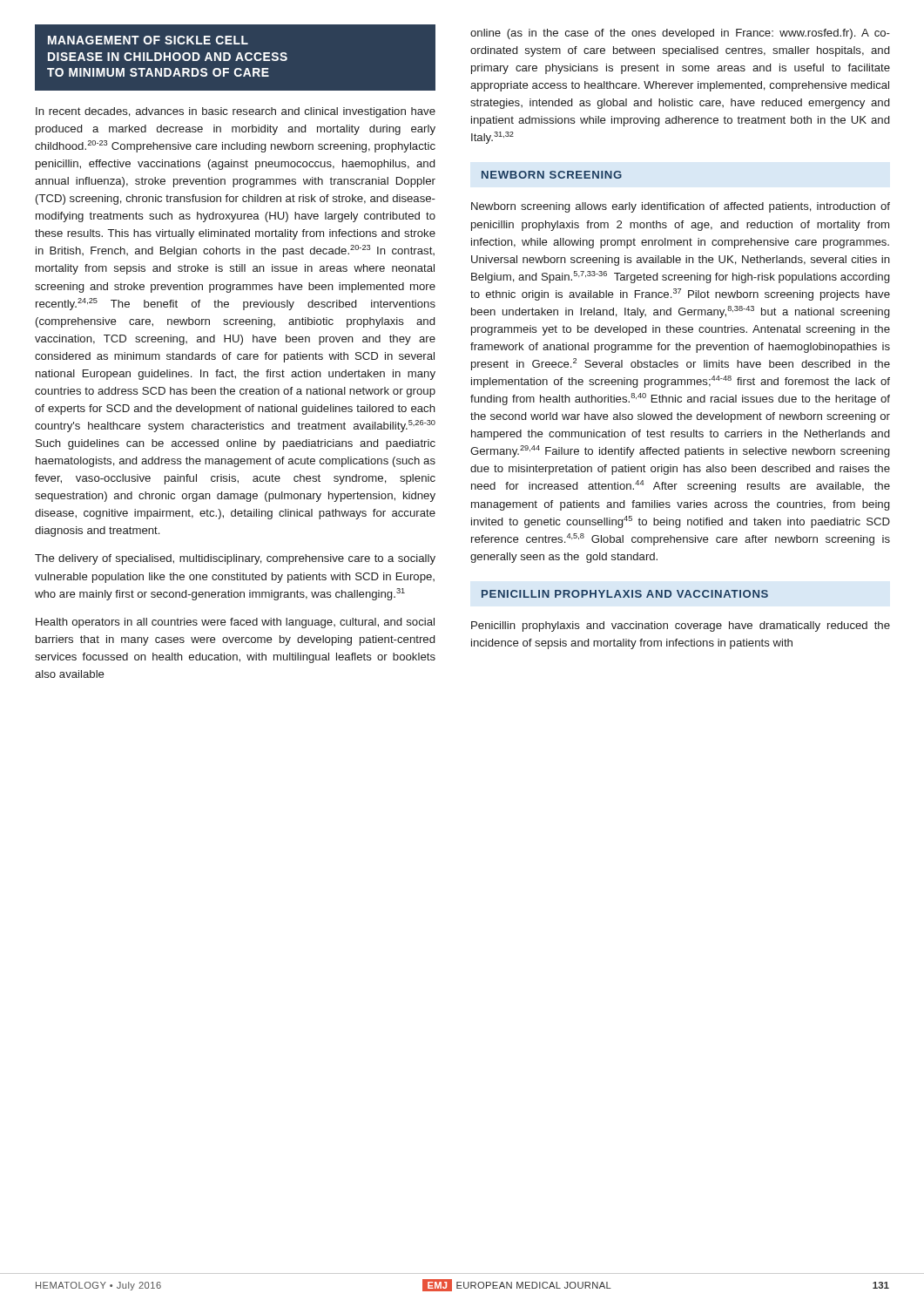
Task: Locate the text block with the text "online (as in"
Action: click(680, 86)
